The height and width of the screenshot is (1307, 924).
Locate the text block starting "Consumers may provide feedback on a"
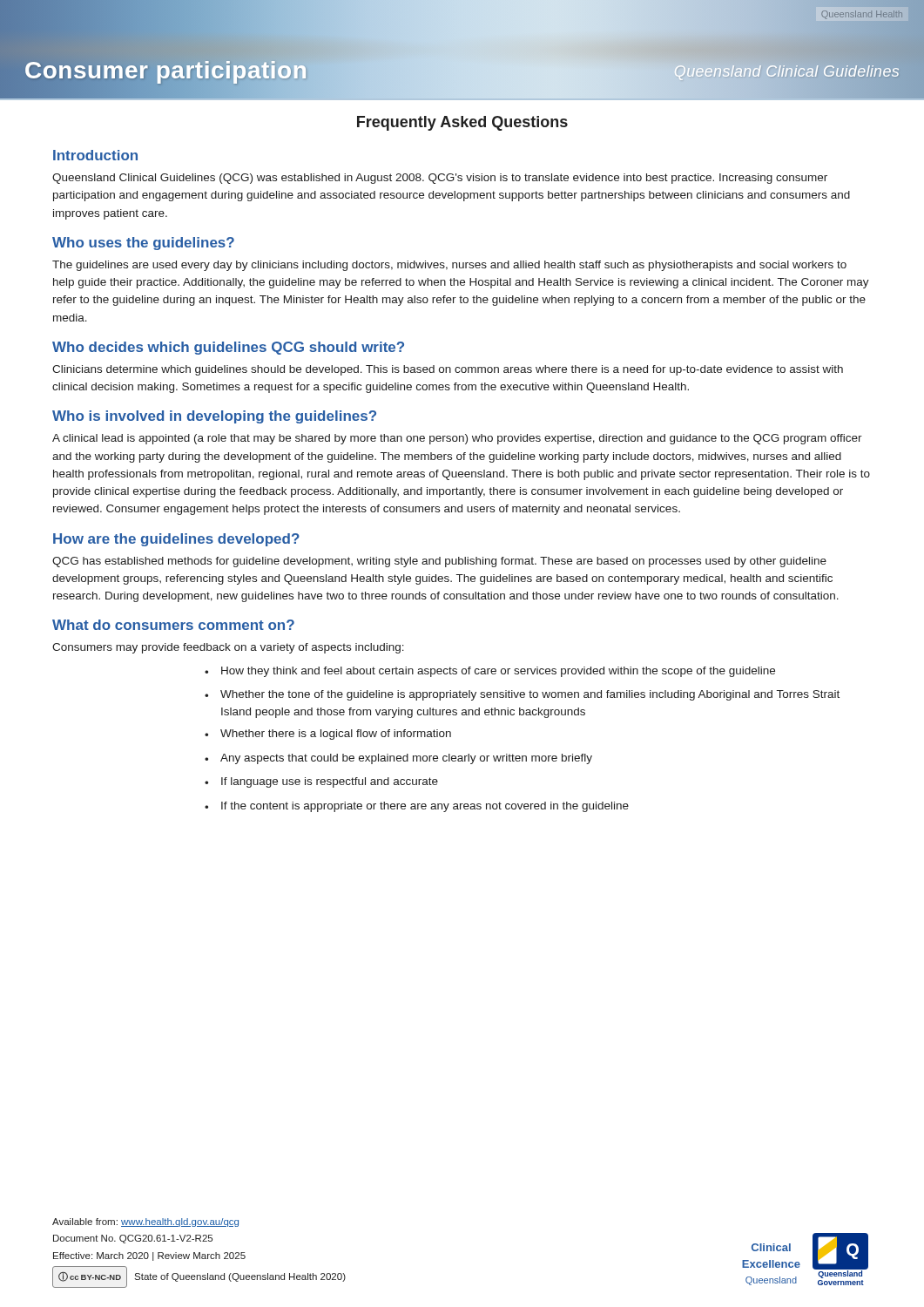pyautogui.click(x=228, y=647)
